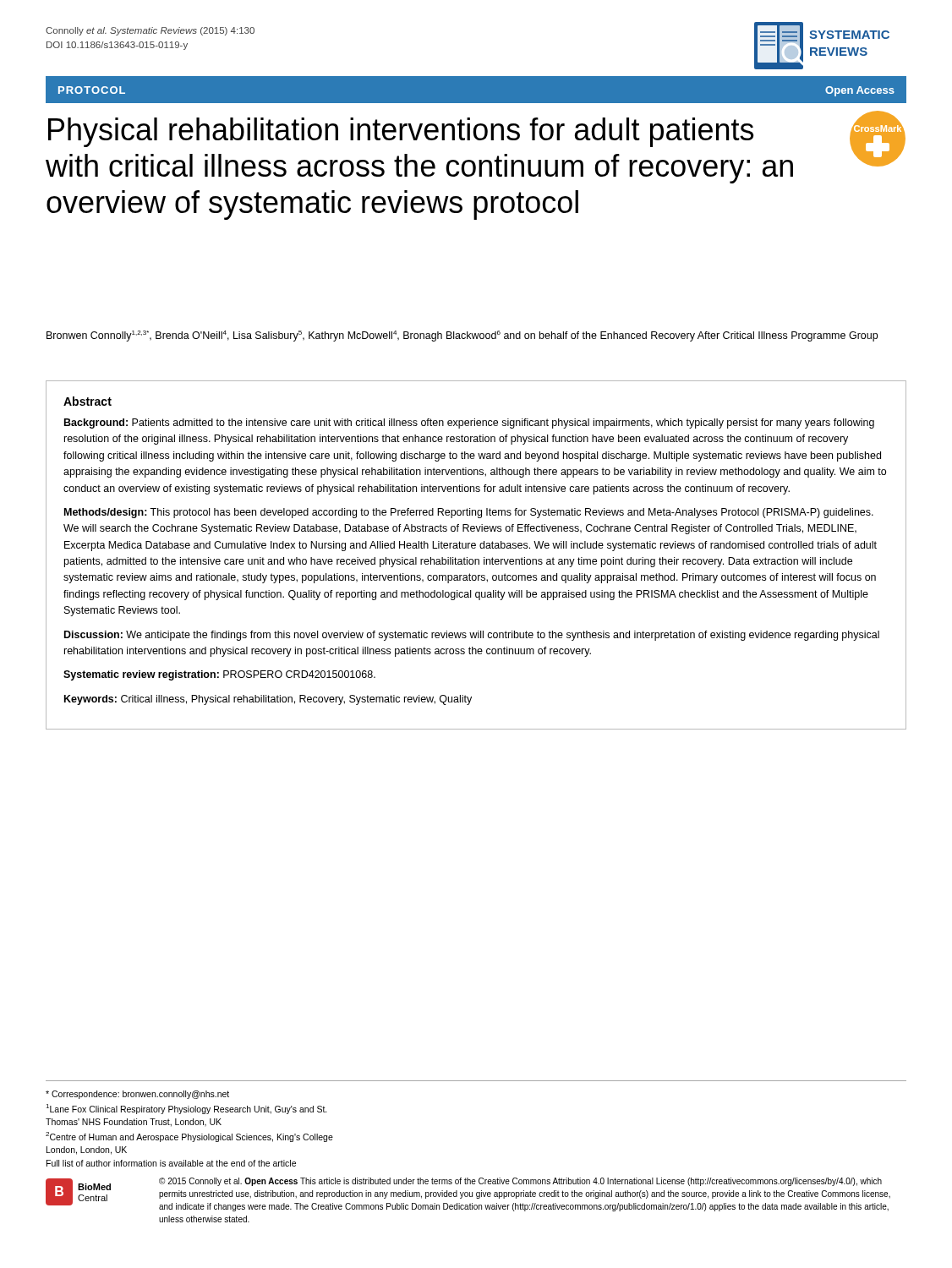Select the text starting "Systematic review registration: PROSPERO CRD42015001068."
This screenshot has width=952, height=1268.
click(220, 675)
